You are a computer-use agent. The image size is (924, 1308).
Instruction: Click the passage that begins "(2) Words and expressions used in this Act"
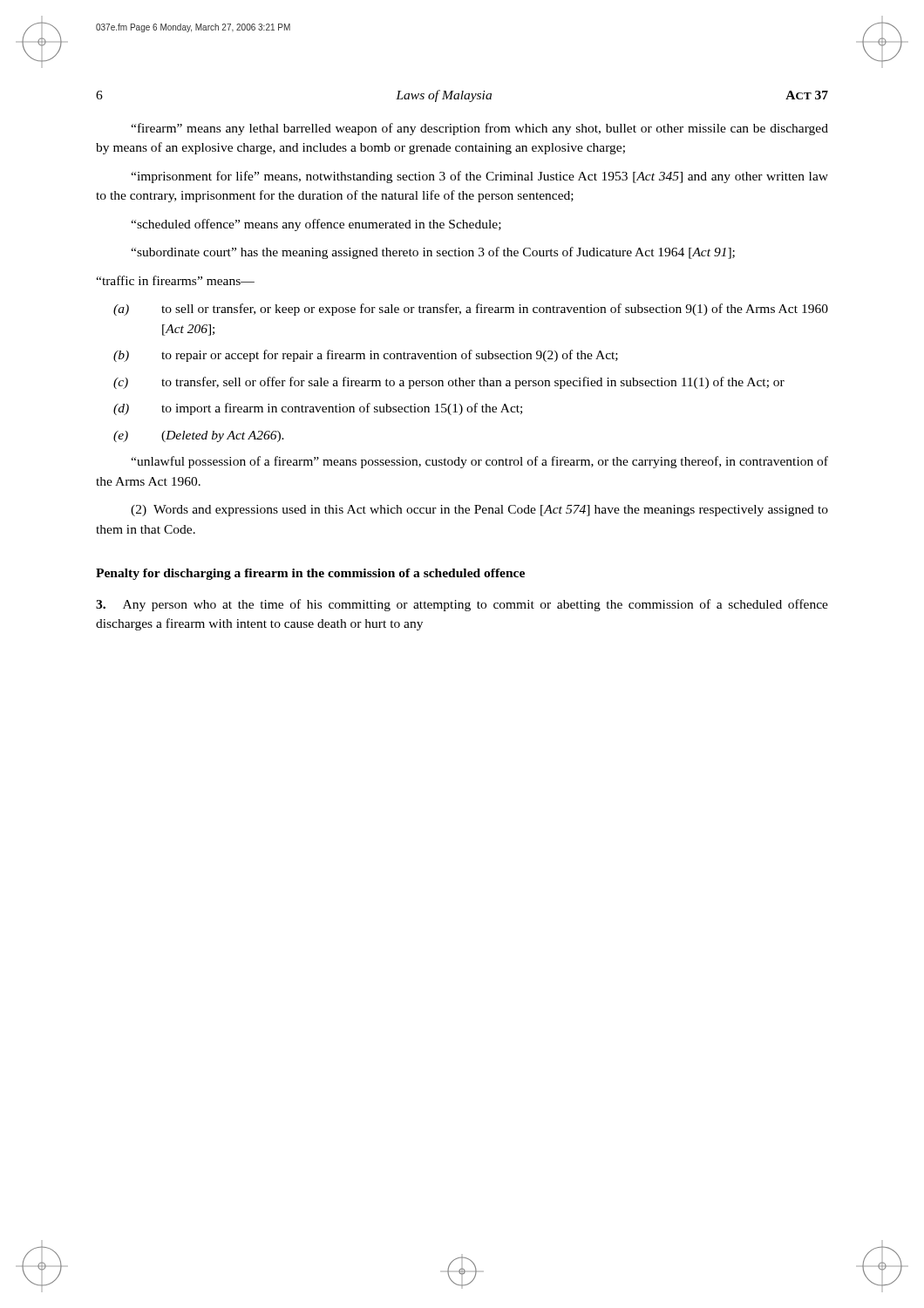[x=462, y=519]
